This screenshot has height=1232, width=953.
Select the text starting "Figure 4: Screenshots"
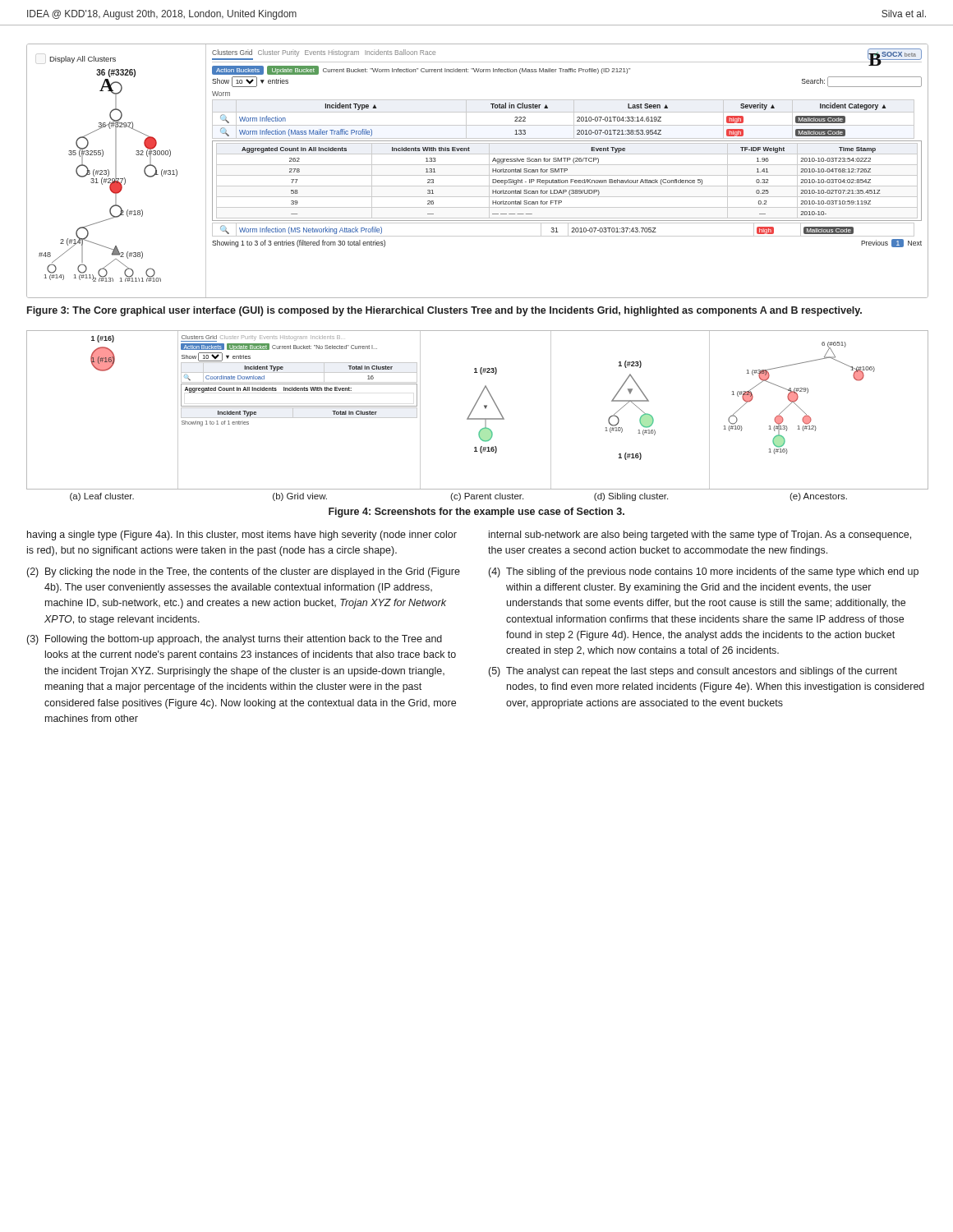pyautogui.click(x=476, y=511)
